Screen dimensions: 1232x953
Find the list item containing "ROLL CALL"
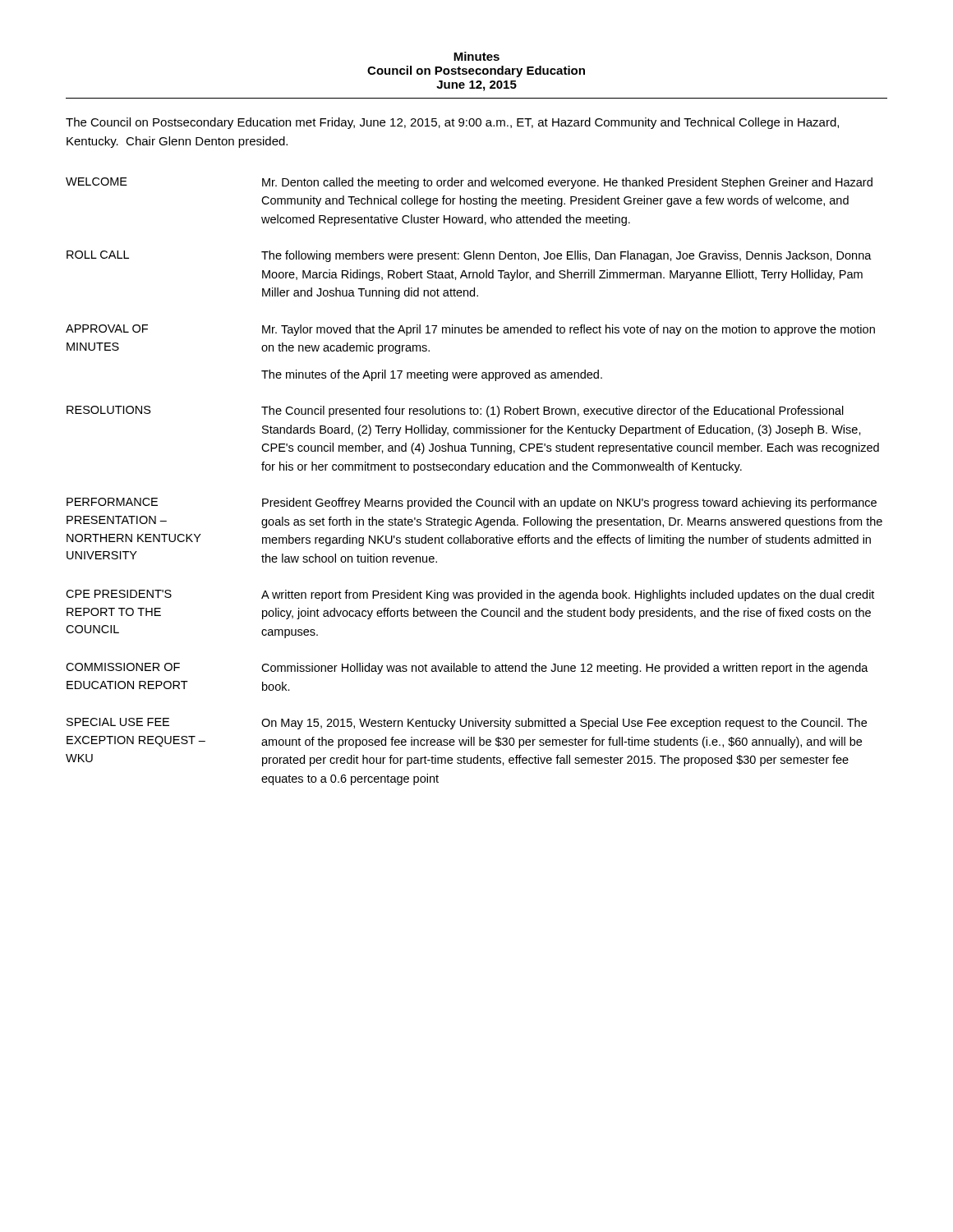tap(98, 255)
